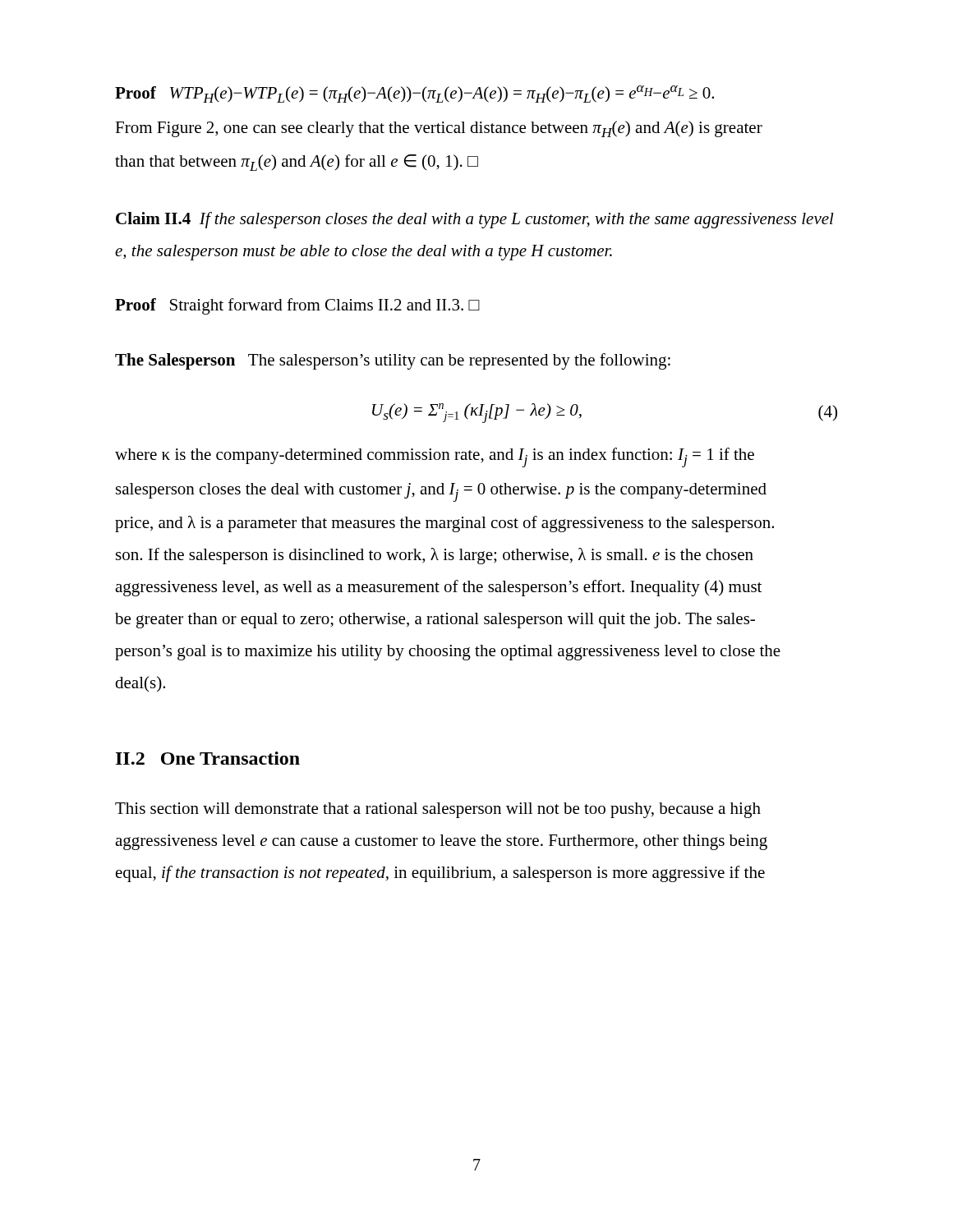The image size is (953, 1232).
Task: Locate the text block starting "Claim II.4 If the salesperson closes the deal"
Action: (x=474, y=234)
